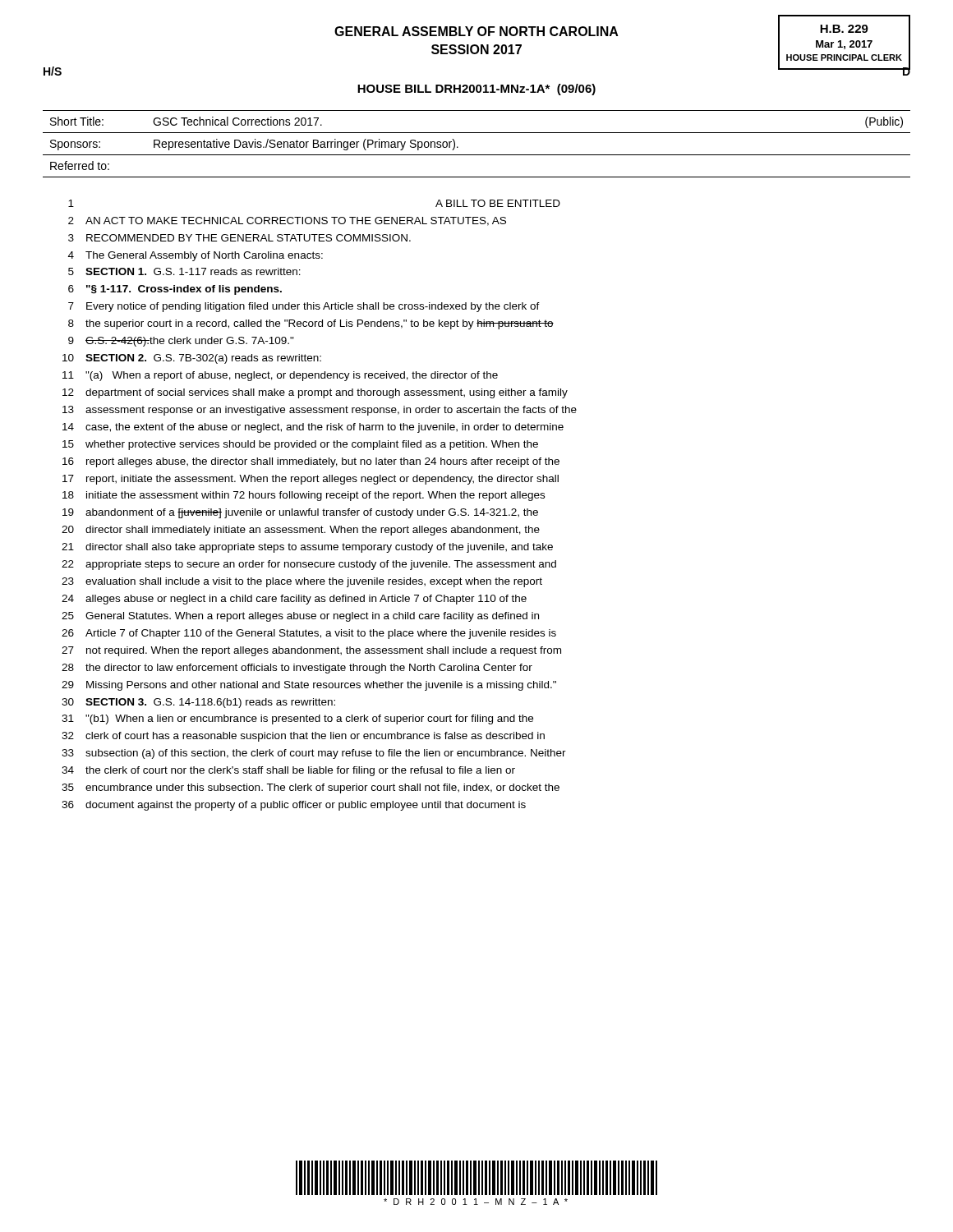Click on the block starting "5 SECTION 1. G.S. 1-117 reads as rewritten:"
The height and width of the screenshot is (1232, 953).
(184, 271)
